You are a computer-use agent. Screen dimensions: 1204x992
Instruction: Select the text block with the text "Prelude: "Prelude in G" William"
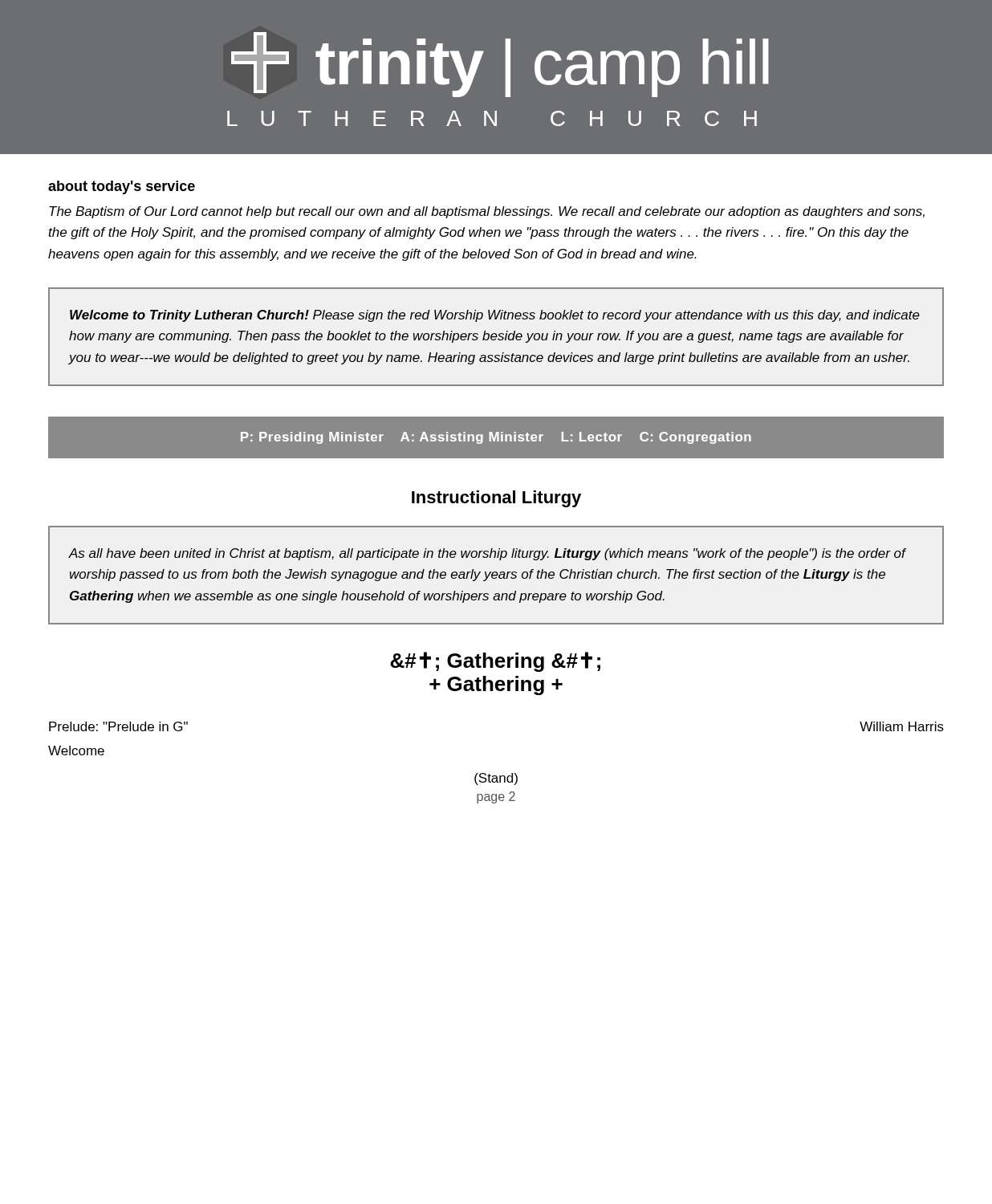click(x=122, y=726)
